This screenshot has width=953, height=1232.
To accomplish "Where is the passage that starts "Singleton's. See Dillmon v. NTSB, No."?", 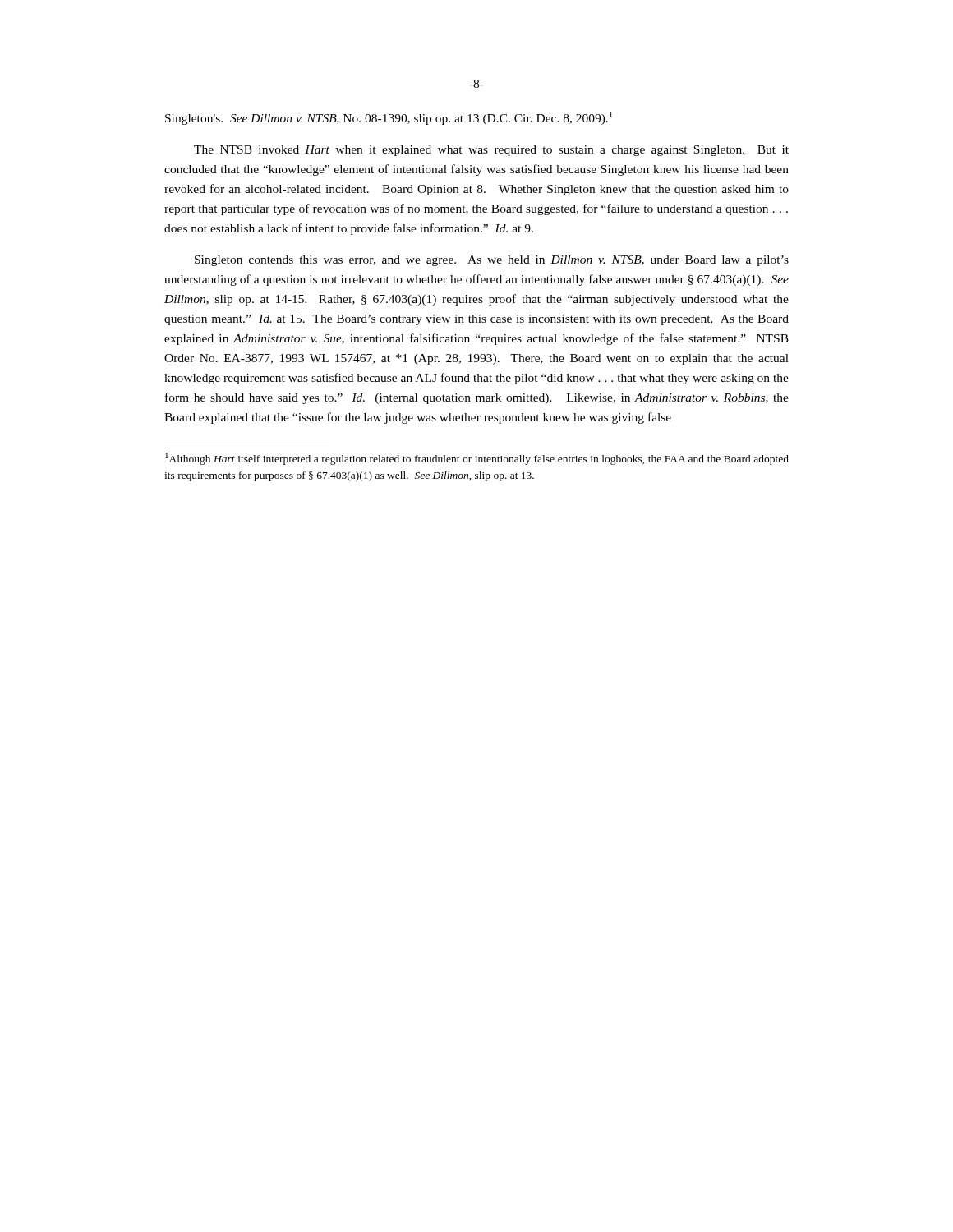I will coord(389,117).
